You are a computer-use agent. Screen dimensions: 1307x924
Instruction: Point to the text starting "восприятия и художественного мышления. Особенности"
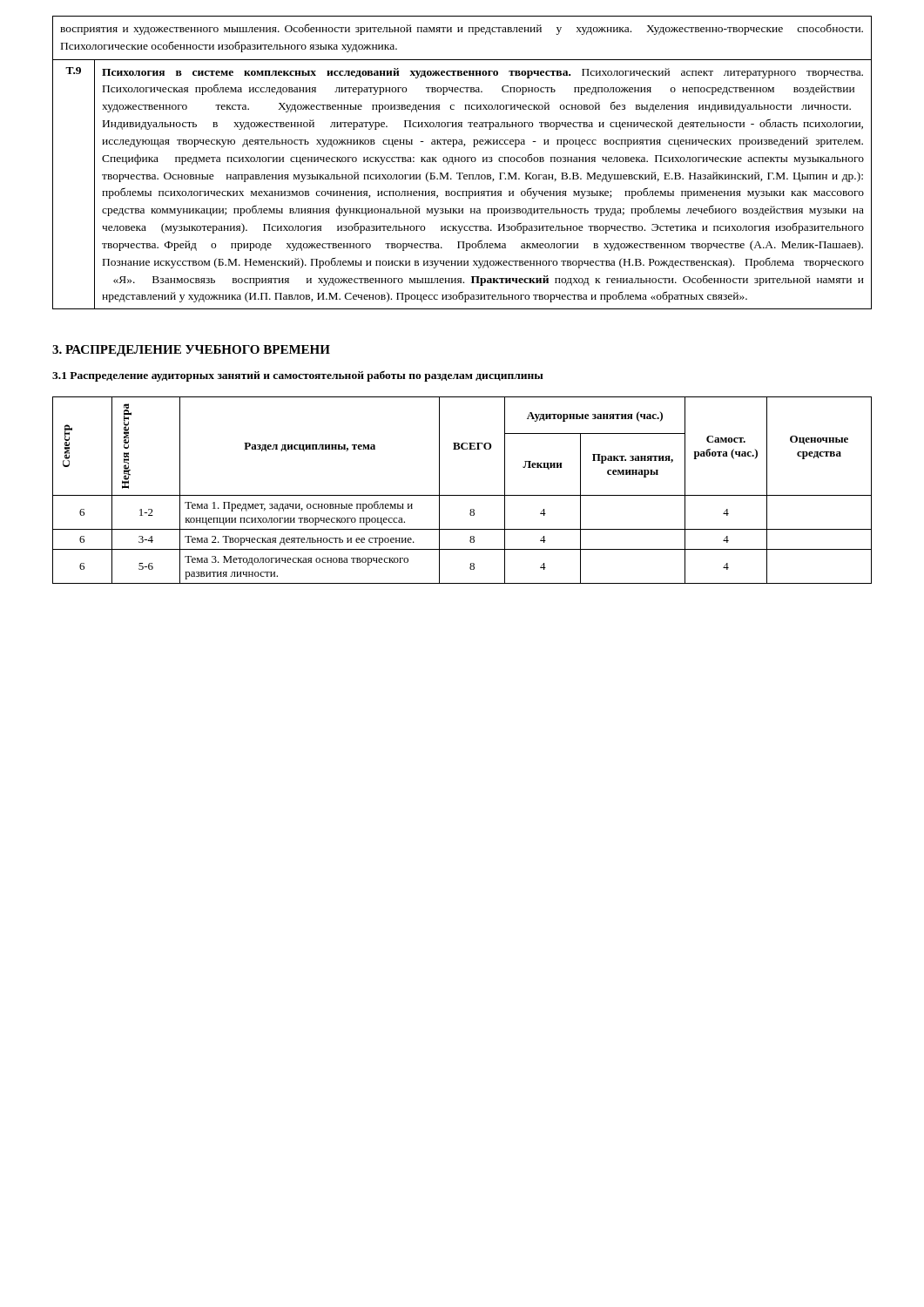click(462, 37)
